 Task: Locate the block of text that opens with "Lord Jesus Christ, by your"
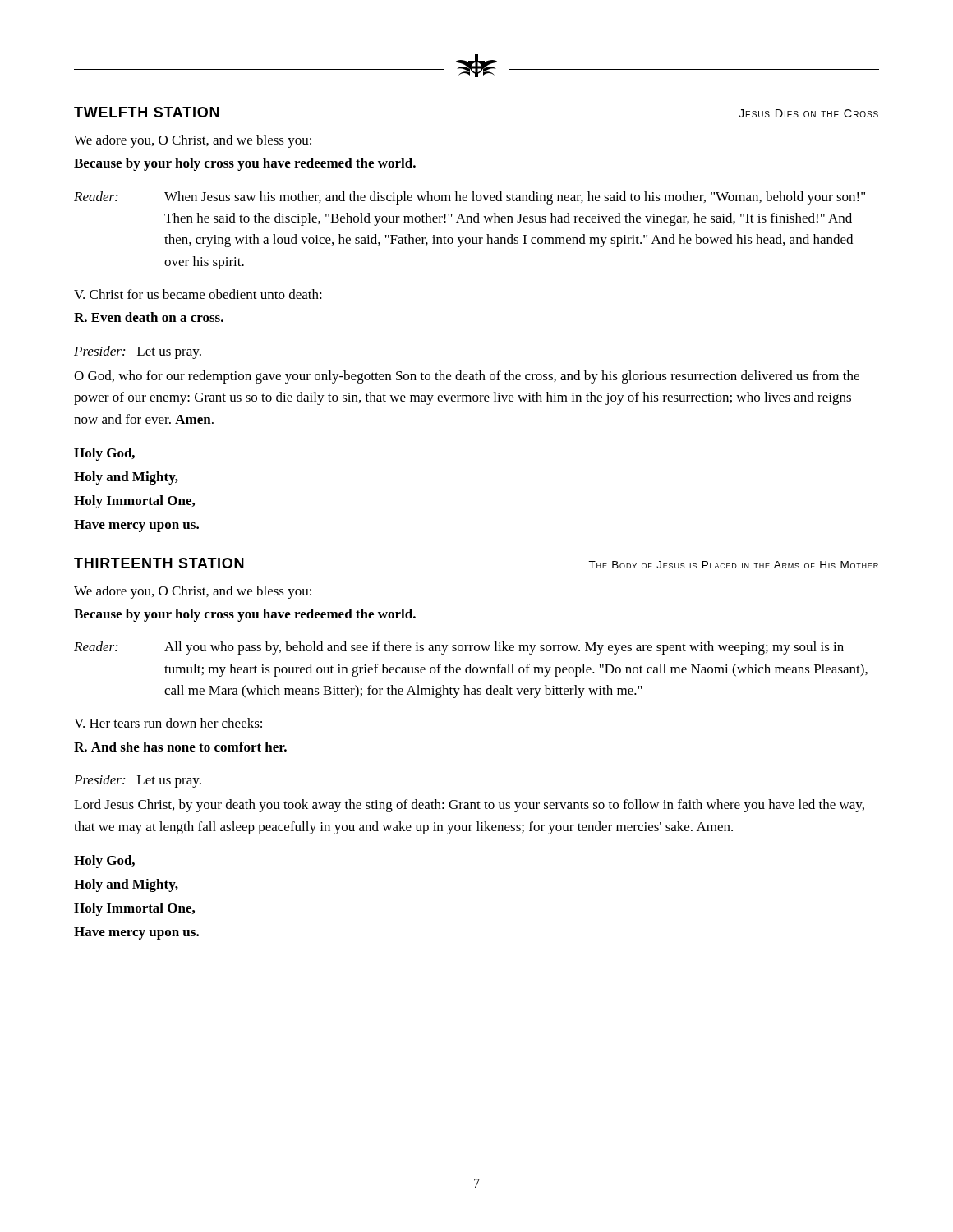(469, 816)
